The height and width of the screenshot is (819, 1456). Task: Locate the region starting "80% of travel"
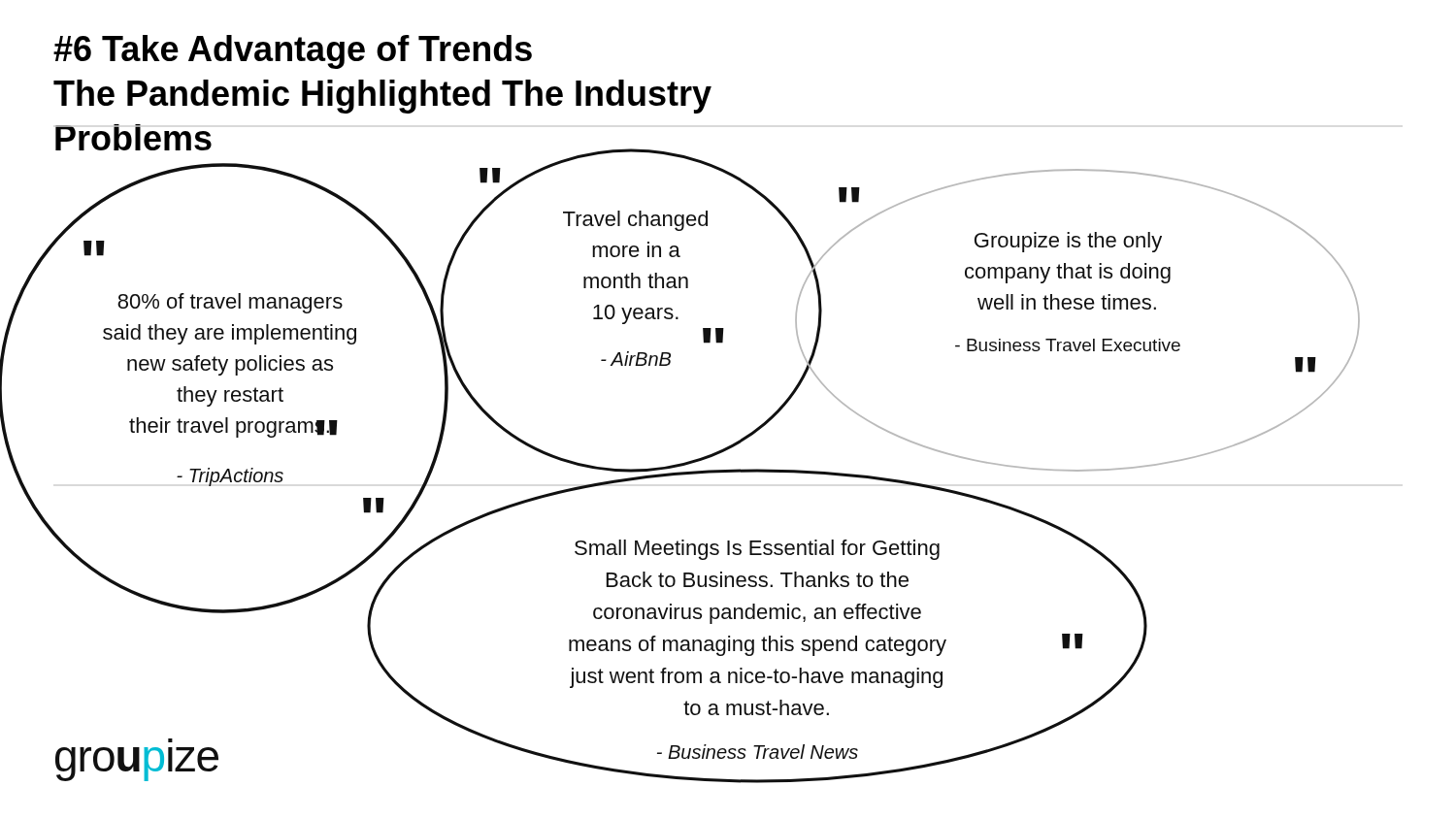pos(230,390)
